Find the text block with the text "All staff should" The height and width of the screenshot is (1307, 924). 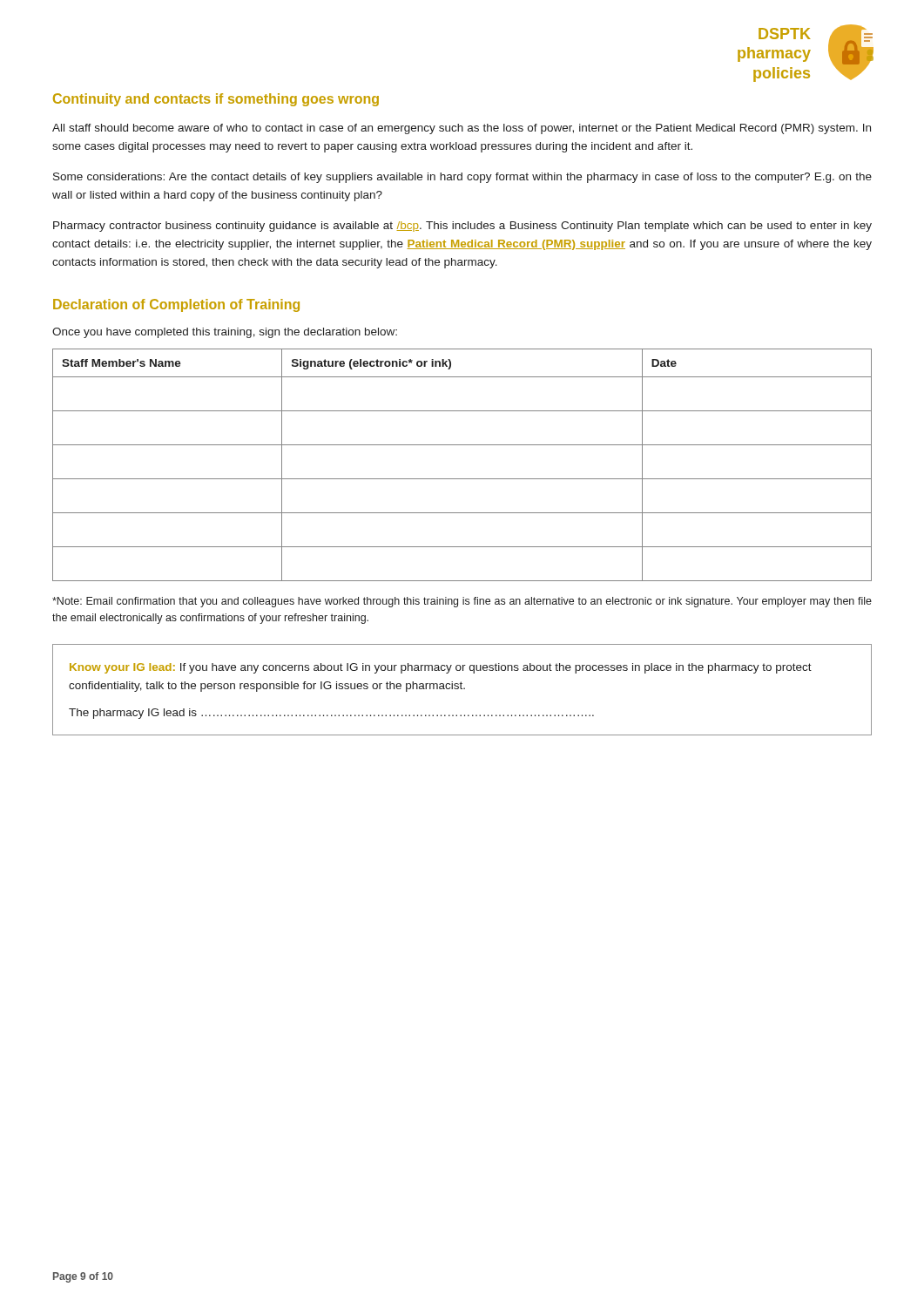pyautogui.click(x=462, y=137)
